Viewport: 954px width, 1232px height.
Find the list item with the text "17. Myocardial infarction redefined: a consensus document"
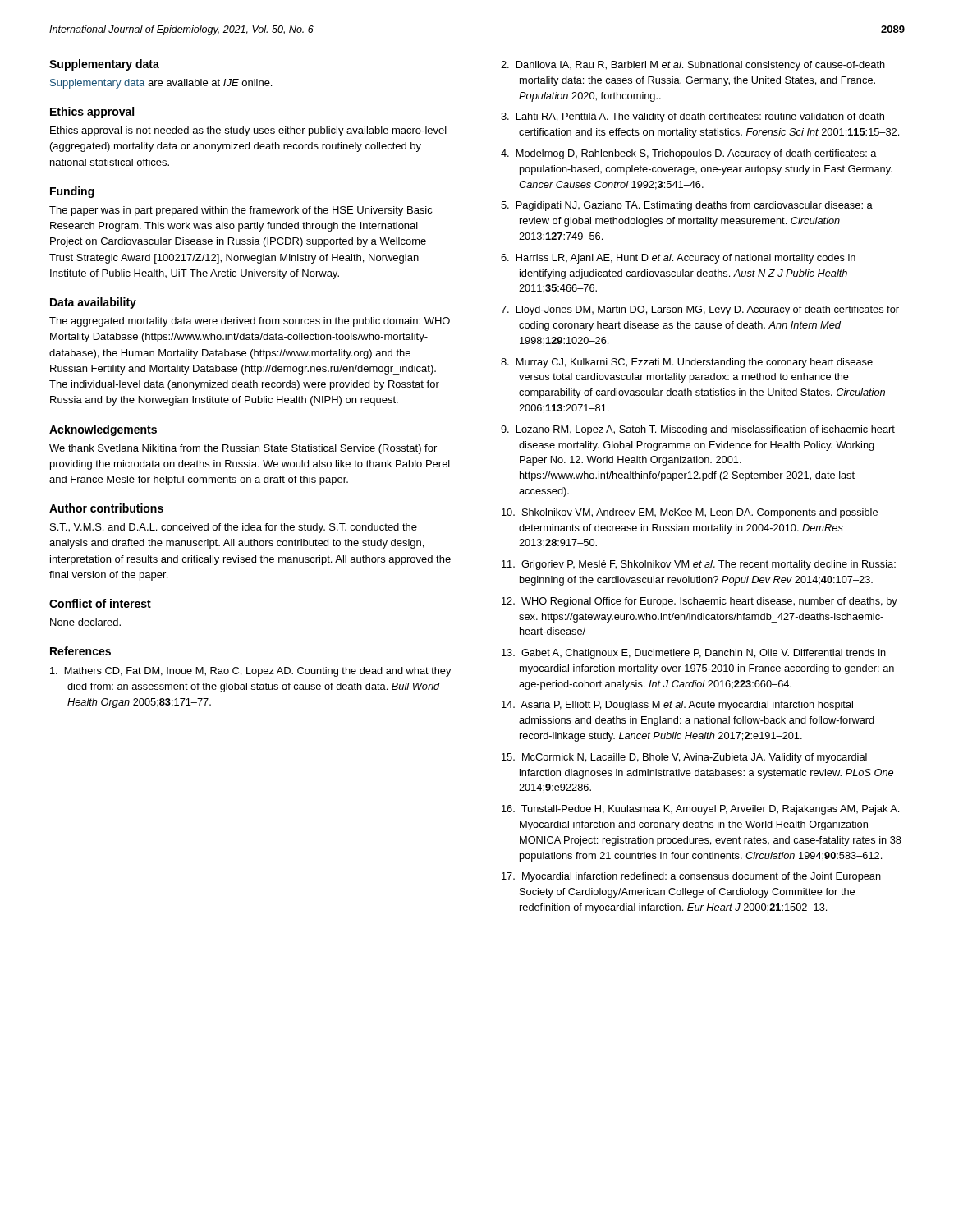(691, 892)
